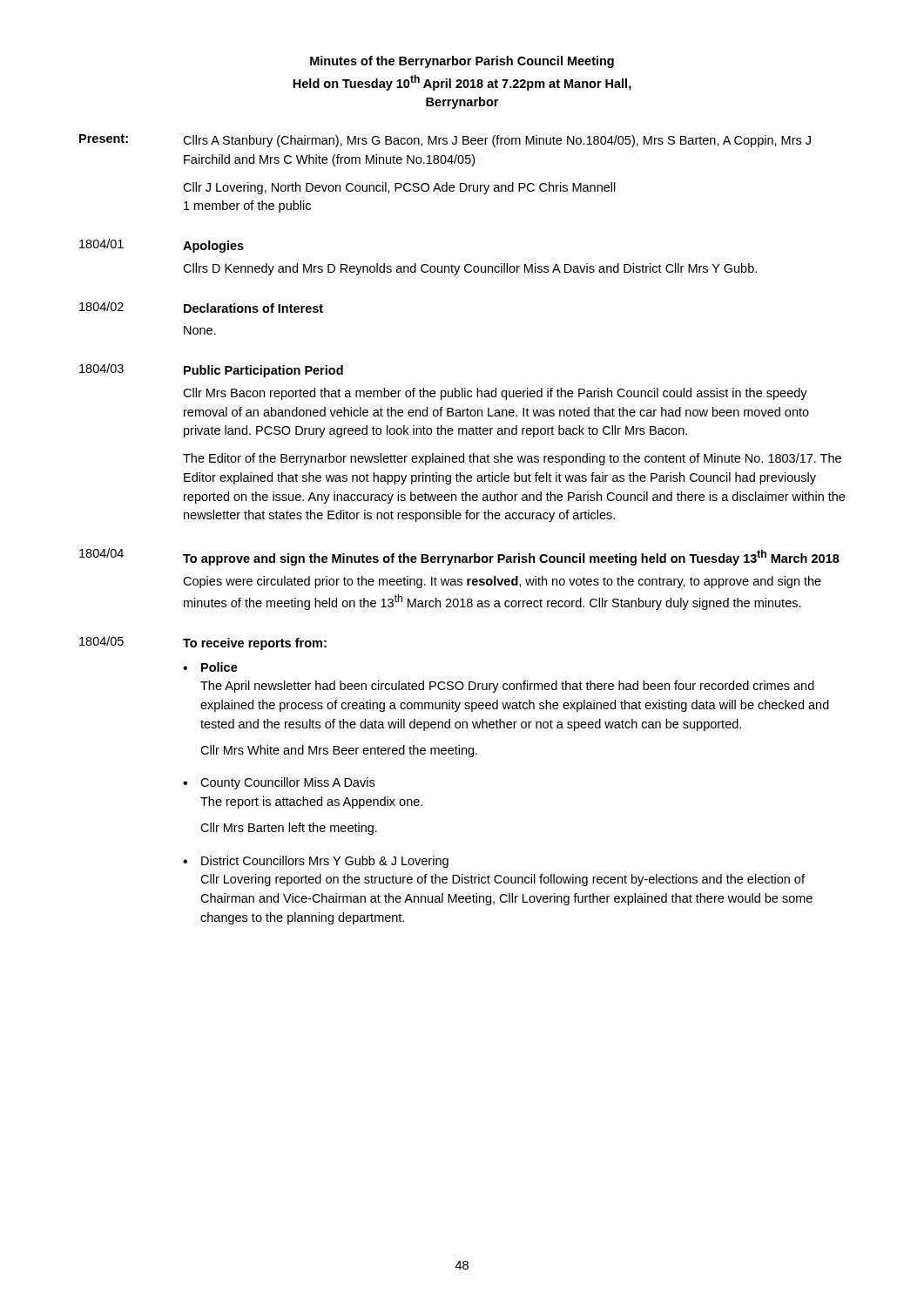924x1307 pixels.
Task: Click on the region starting "Public Participation Period"
Action: click(263, 370)
